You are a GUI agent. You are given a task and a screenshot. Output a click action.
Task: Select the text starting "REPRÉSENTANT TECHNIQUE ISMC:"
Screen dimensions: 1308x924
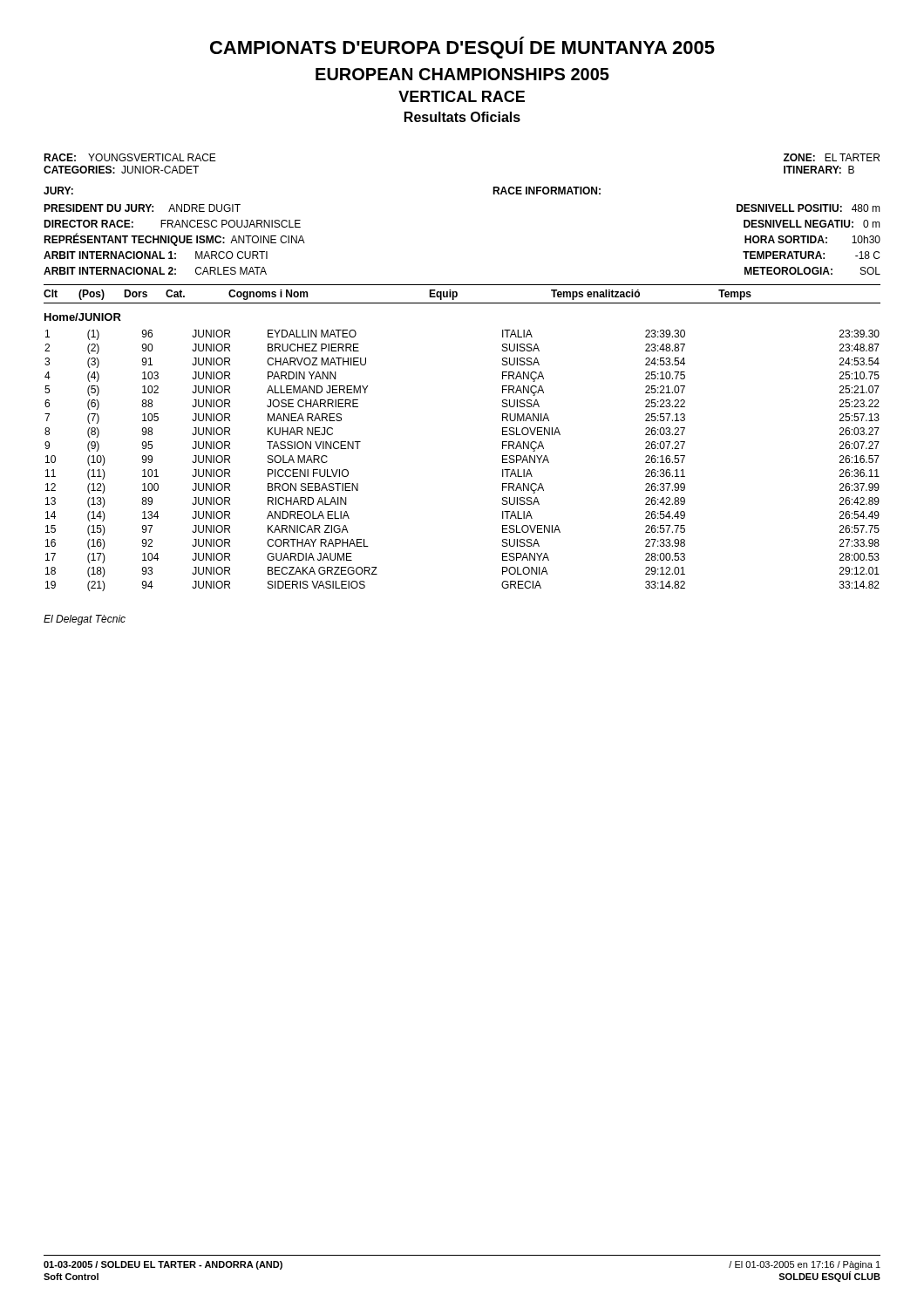click(172, 239)
